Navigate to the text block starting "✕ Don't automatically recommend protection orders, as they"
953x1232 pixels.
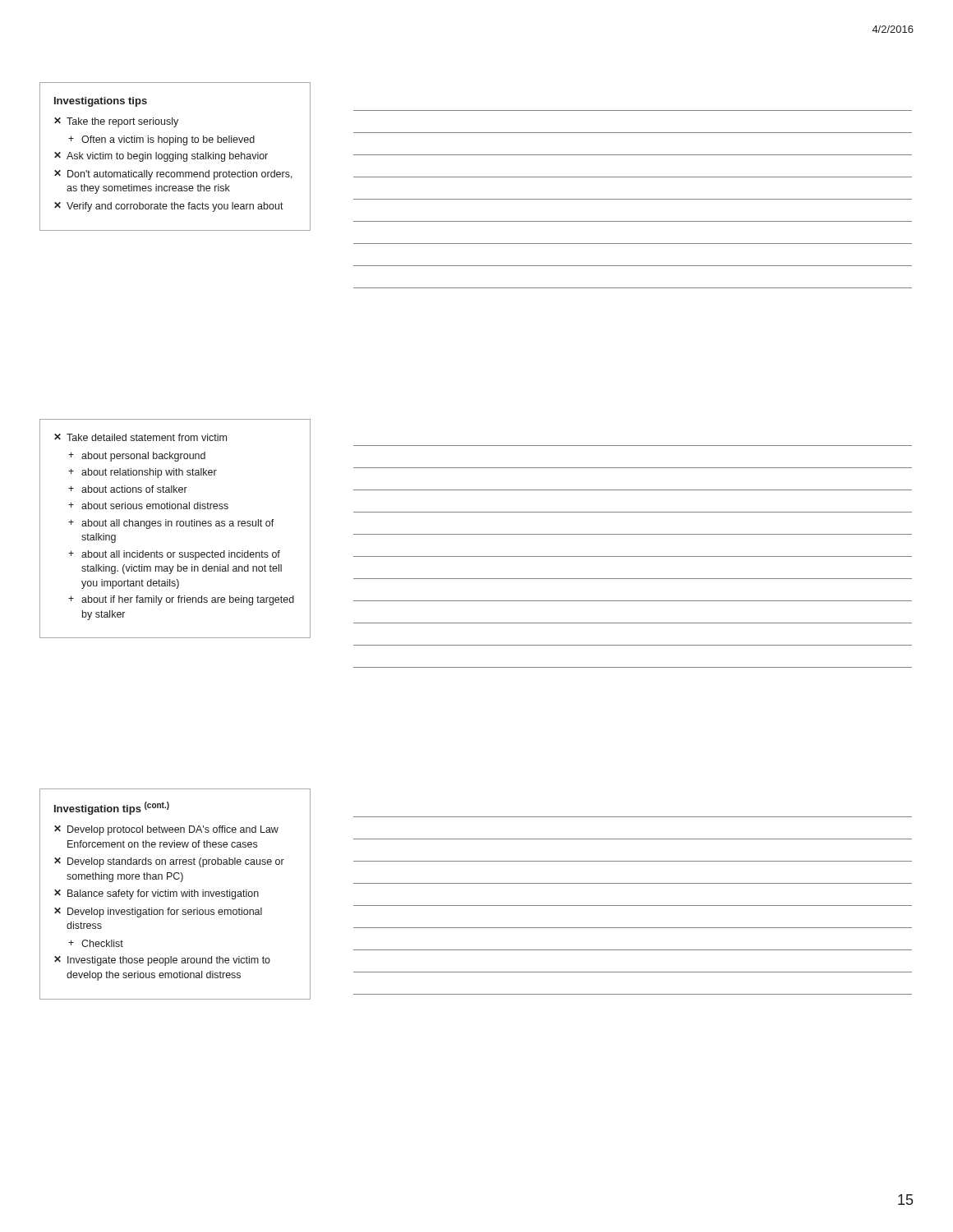(x=175, y=182)
